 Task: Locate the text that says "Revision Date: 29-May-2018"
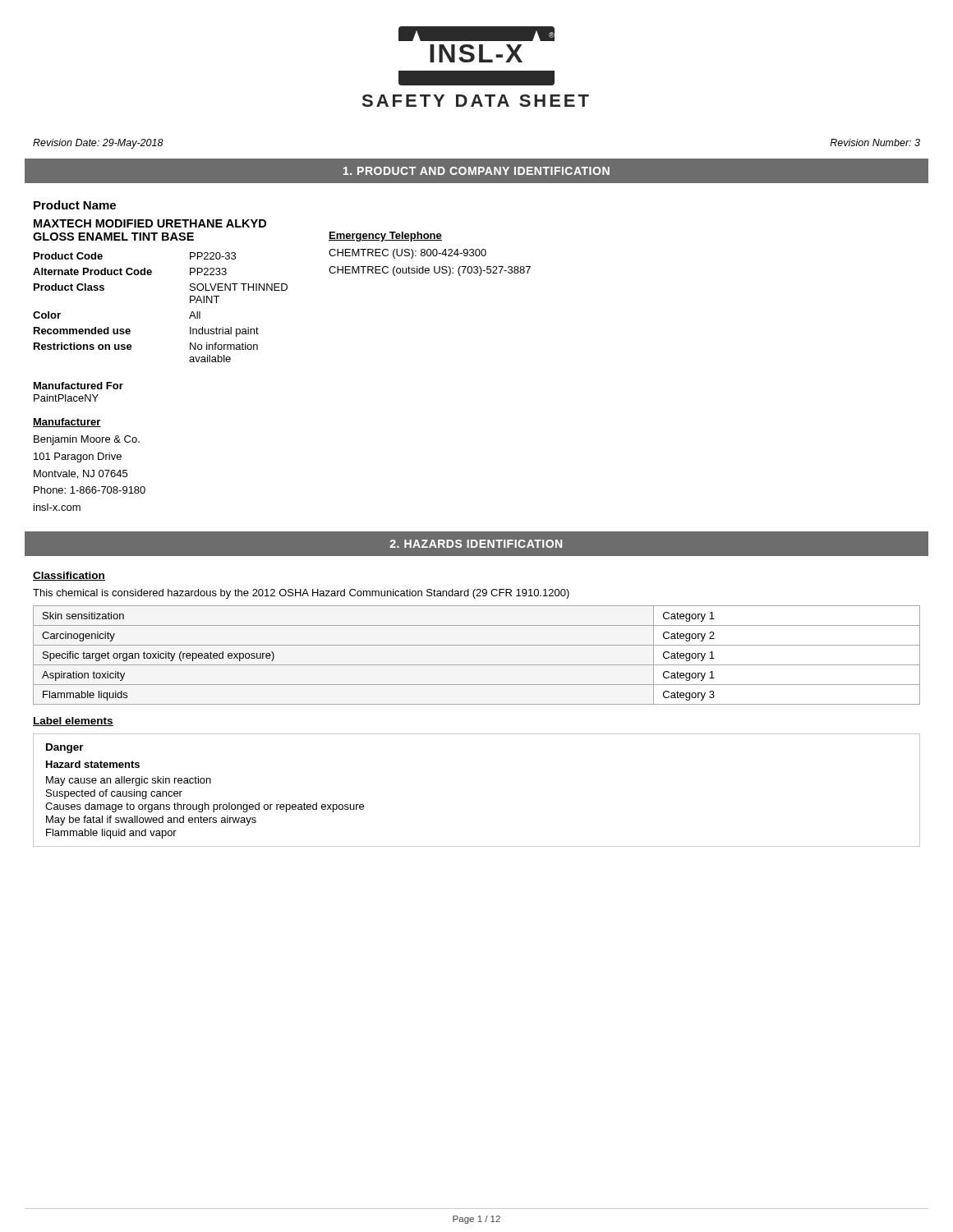(x=98, y=143)
